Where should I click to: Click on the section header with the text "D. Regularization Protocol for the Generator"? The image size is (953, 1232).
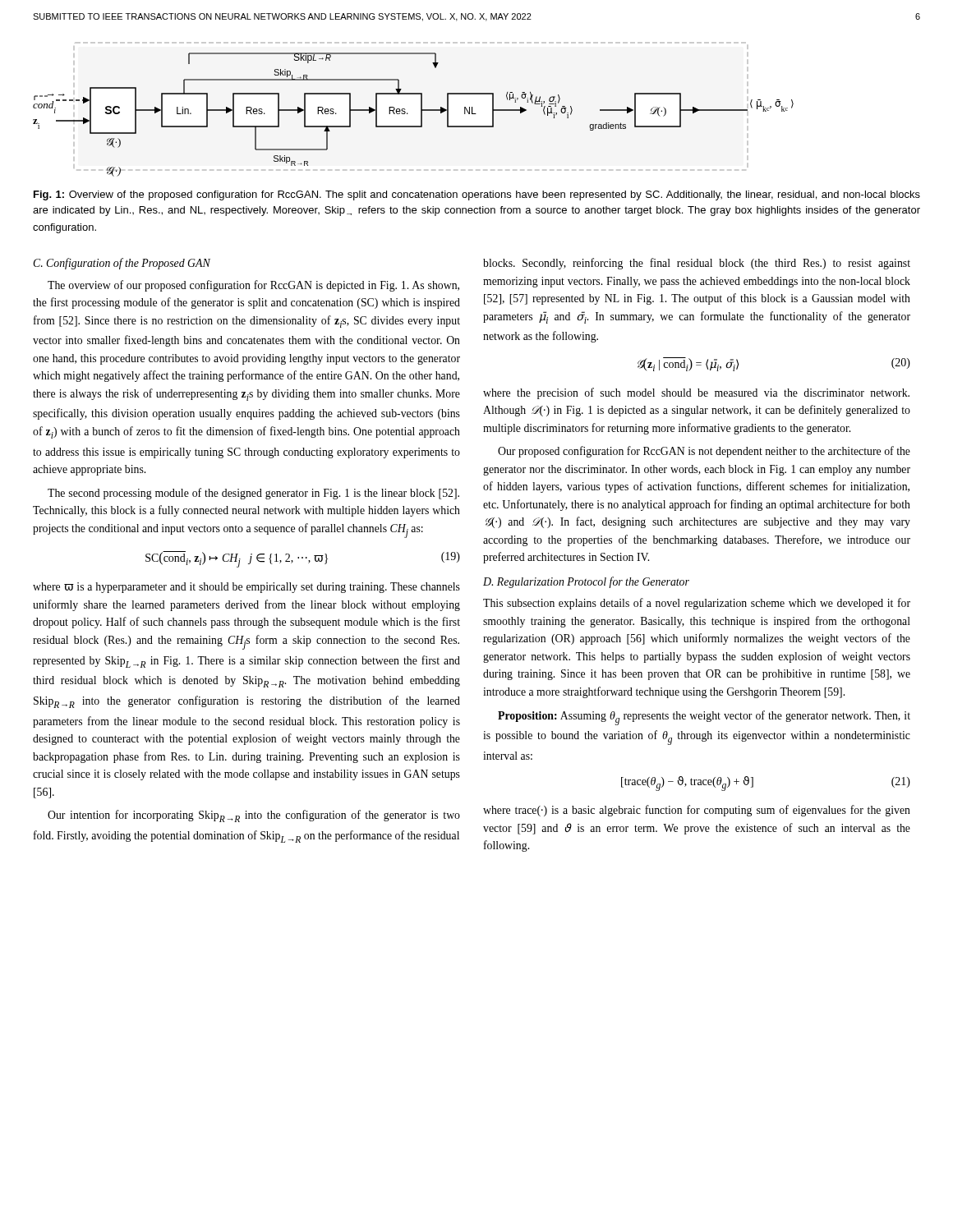(586, 582)
